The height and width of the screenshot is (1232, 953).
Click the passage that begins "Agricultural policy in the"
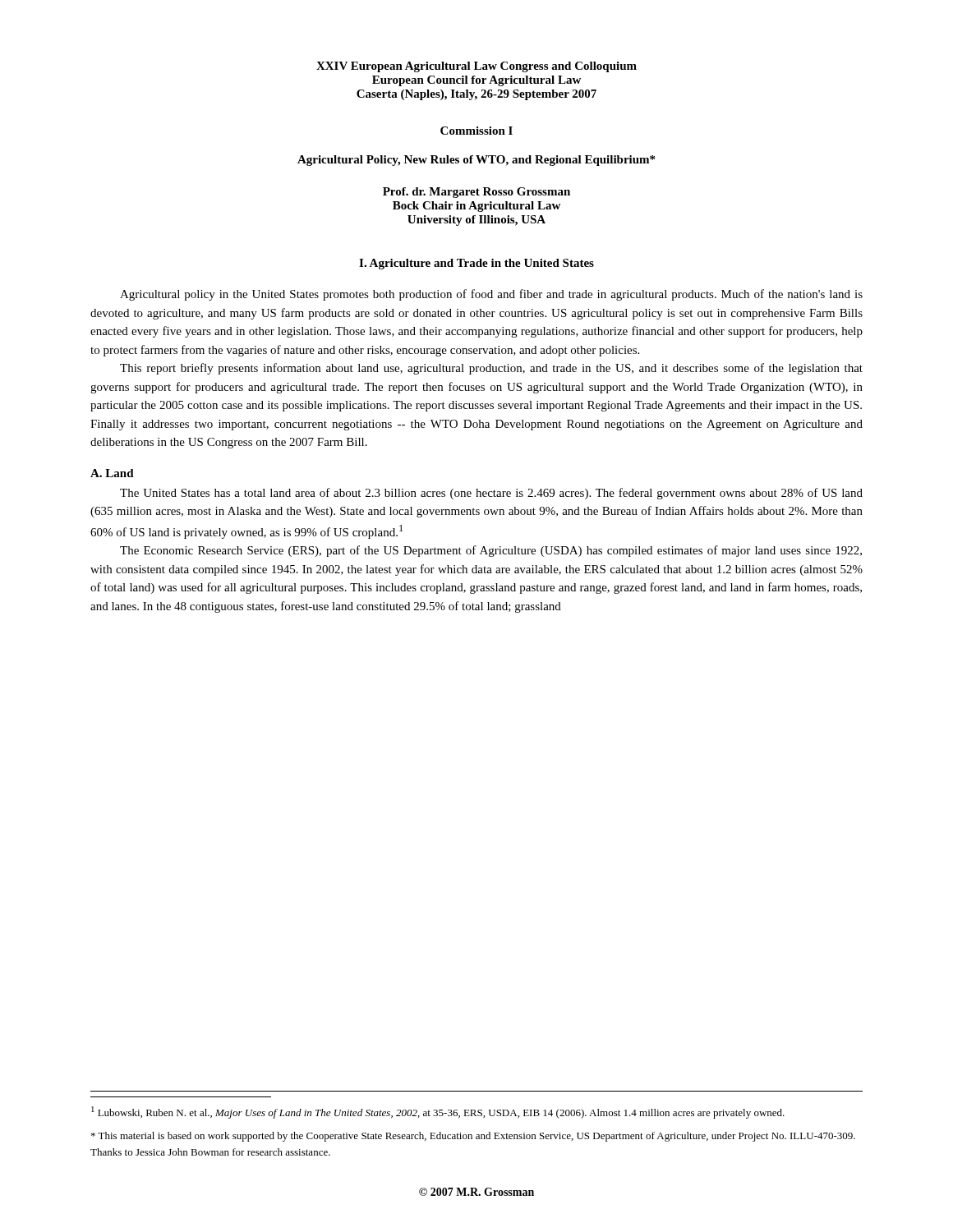[476, 322]
